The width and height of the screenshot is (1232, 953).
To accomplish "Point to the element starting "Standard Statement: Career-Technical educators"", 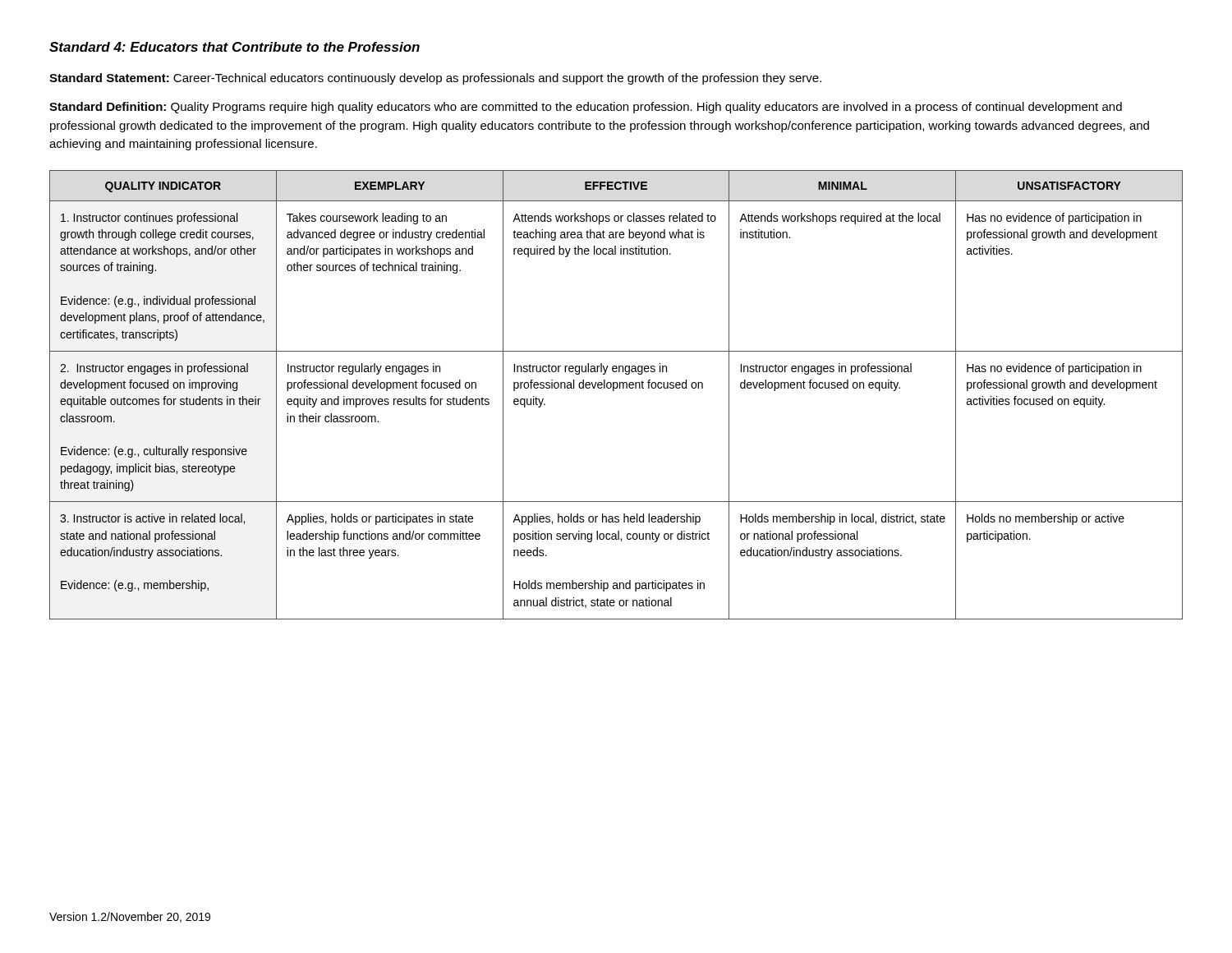I will [436, 78].
